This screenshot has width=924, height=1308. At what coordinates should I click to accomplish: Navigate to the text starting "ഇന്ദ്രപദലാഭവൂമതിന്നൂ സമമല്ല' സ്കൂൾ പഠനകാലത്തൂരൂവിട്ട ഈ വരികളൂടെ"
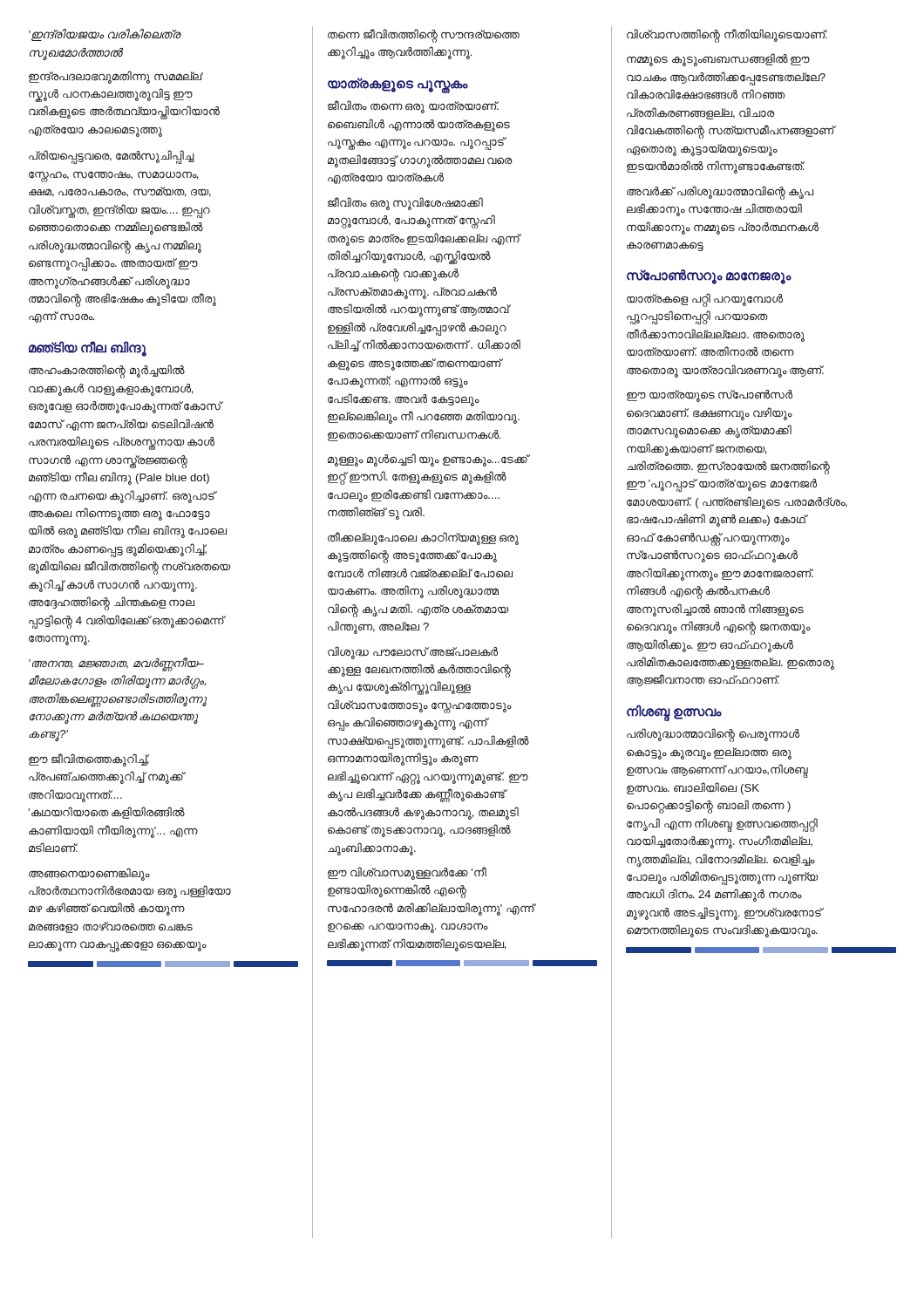coord(124,103)
